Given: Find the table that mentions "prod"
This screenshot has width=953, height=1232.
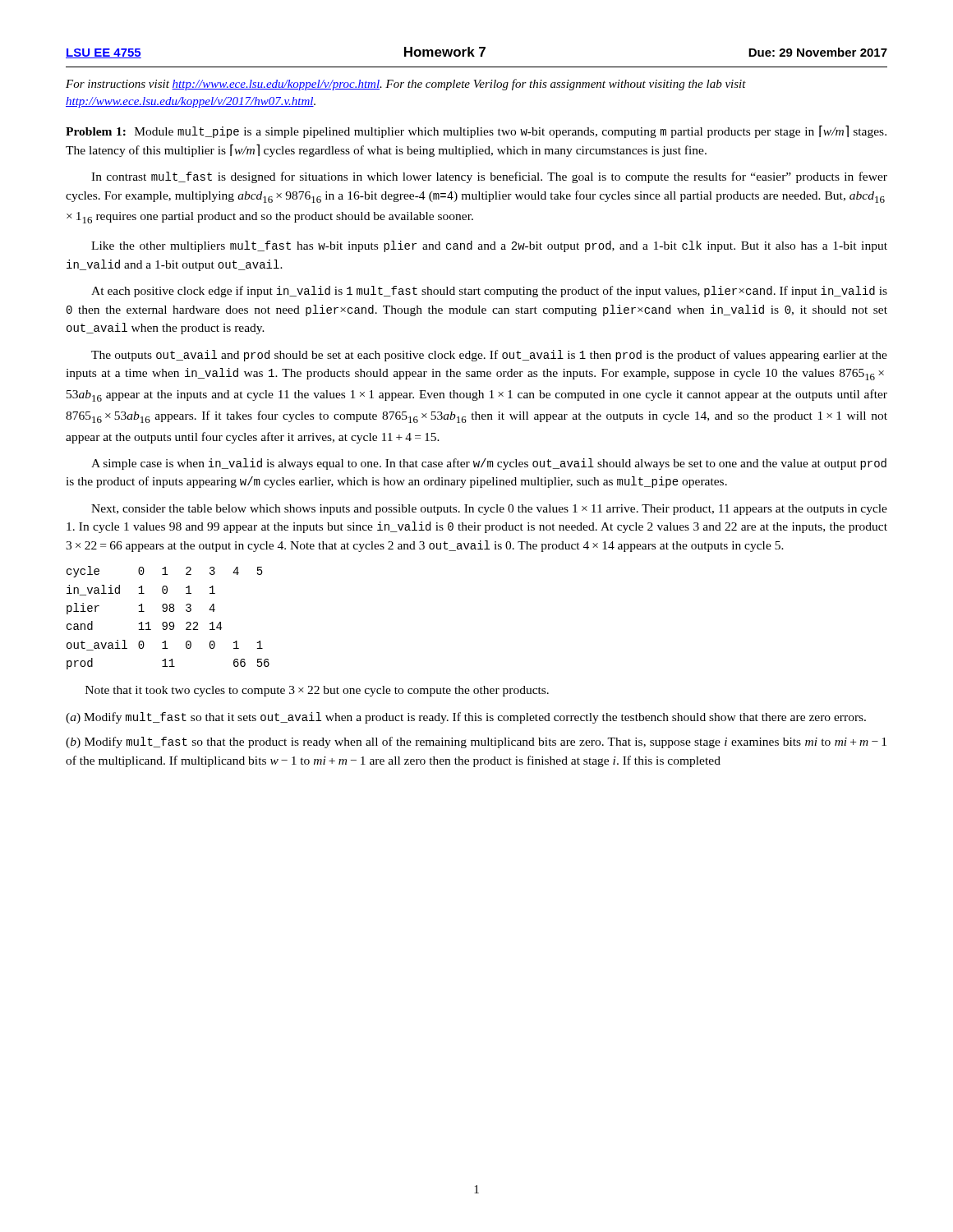Looking at the screenshot, I should point(476,618).
